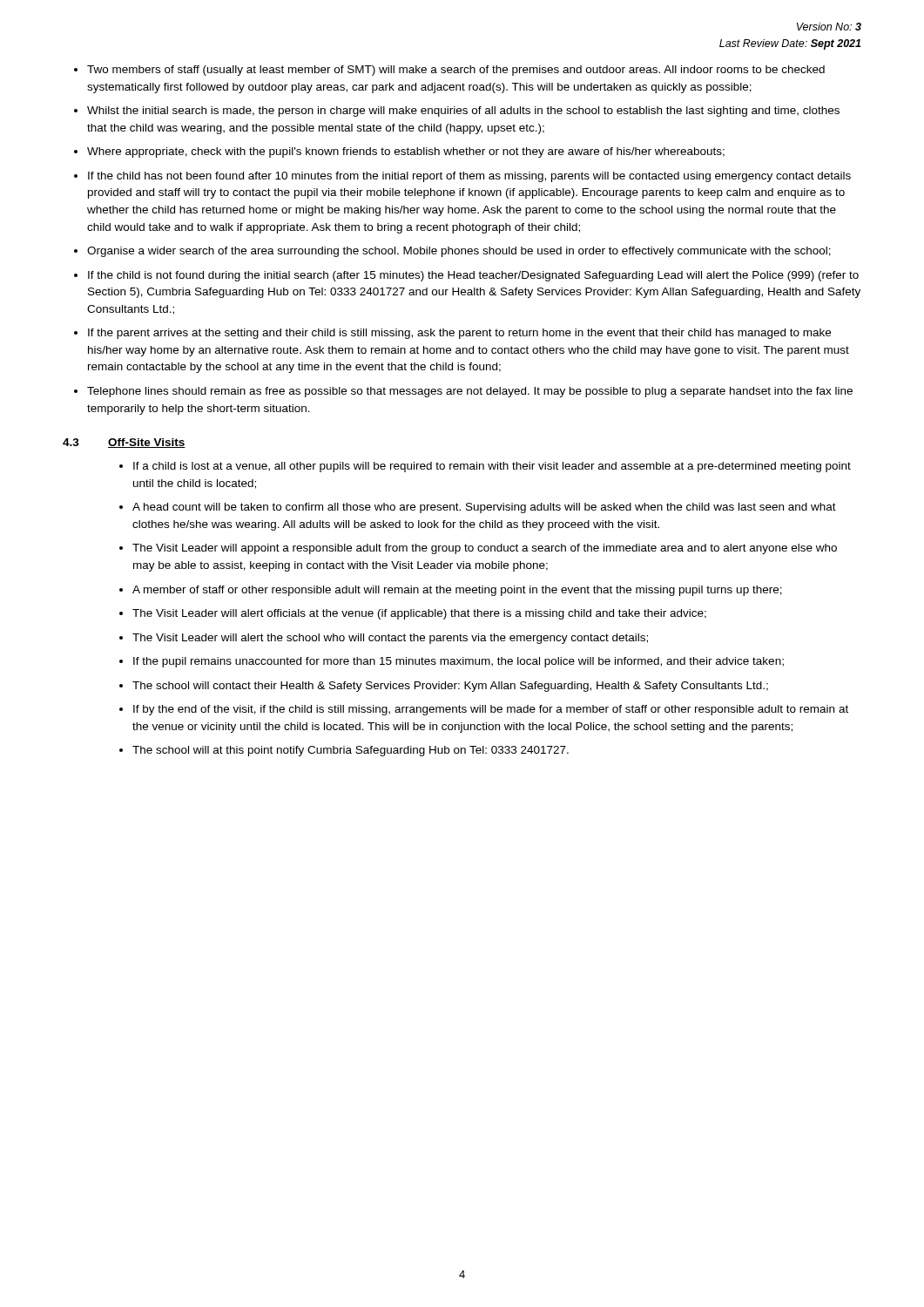Locate the list item that reads "If a child is lost at"
The image size is (924, 1307).
[x=497, y=475]
